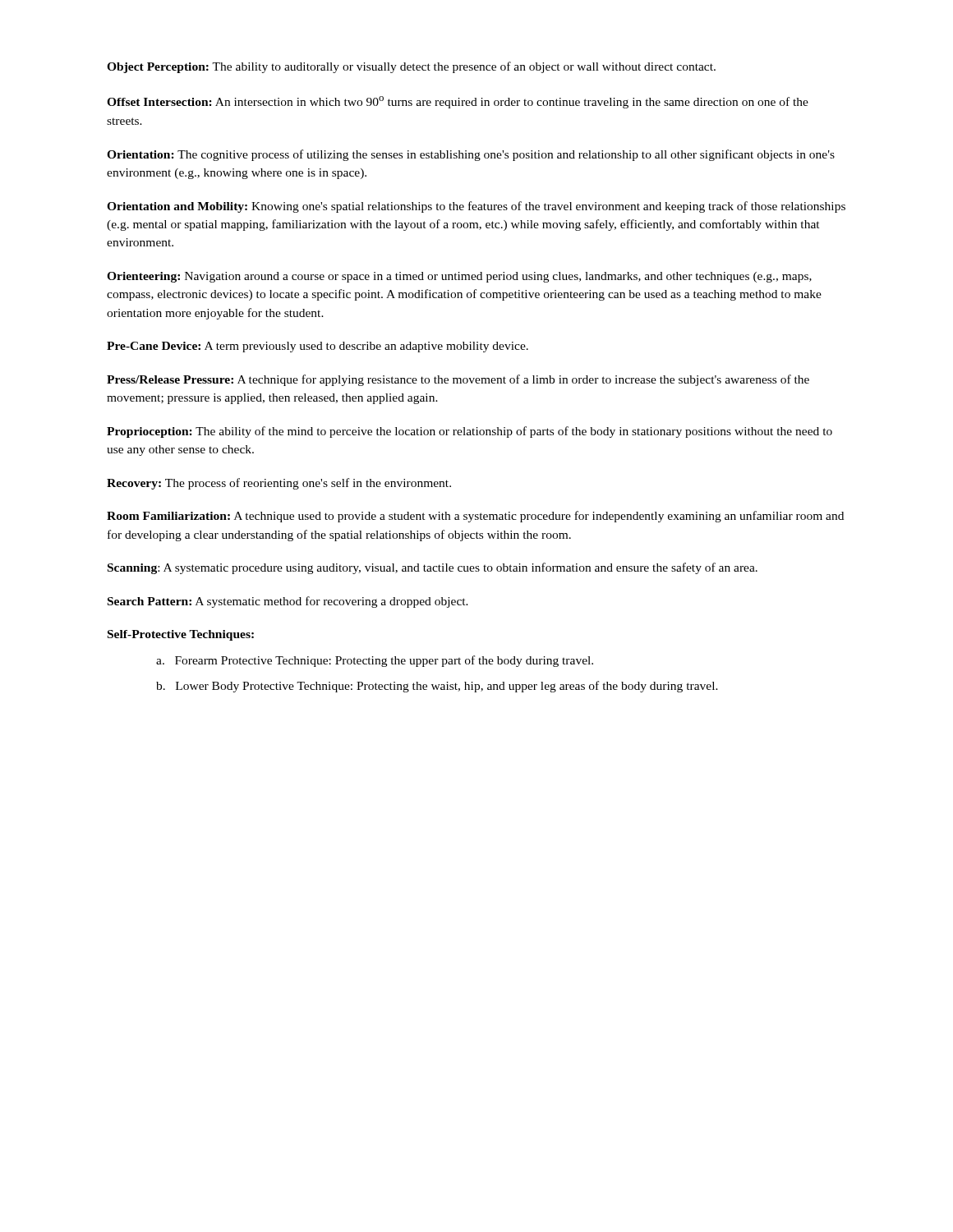Select the text block with the text "Pre-Cane Device: A term previously used to"

[476, 346]
